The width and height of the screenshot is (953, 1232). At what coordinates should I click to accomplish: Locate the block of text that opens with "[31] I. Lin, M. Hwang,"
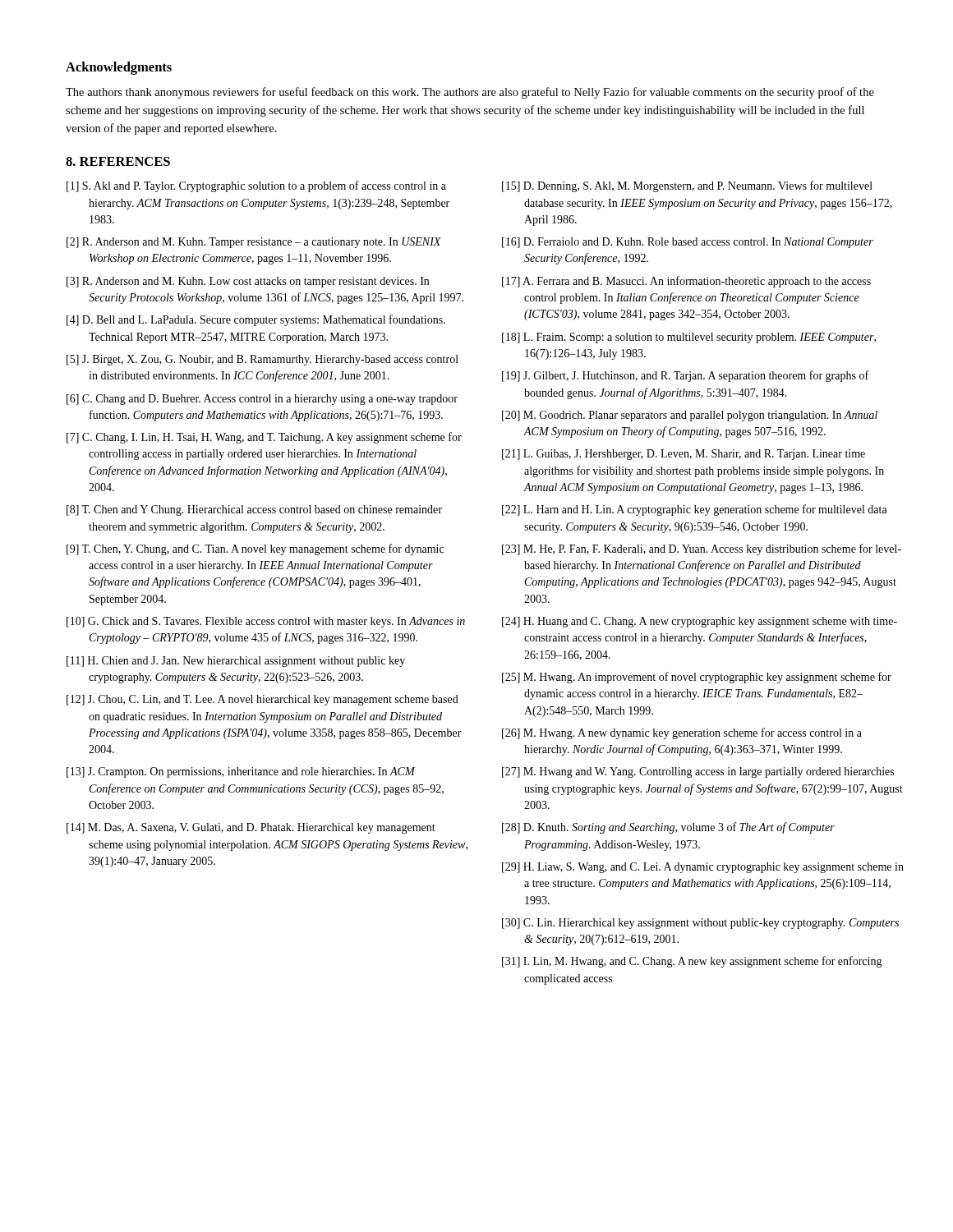[x=692, y=970]
